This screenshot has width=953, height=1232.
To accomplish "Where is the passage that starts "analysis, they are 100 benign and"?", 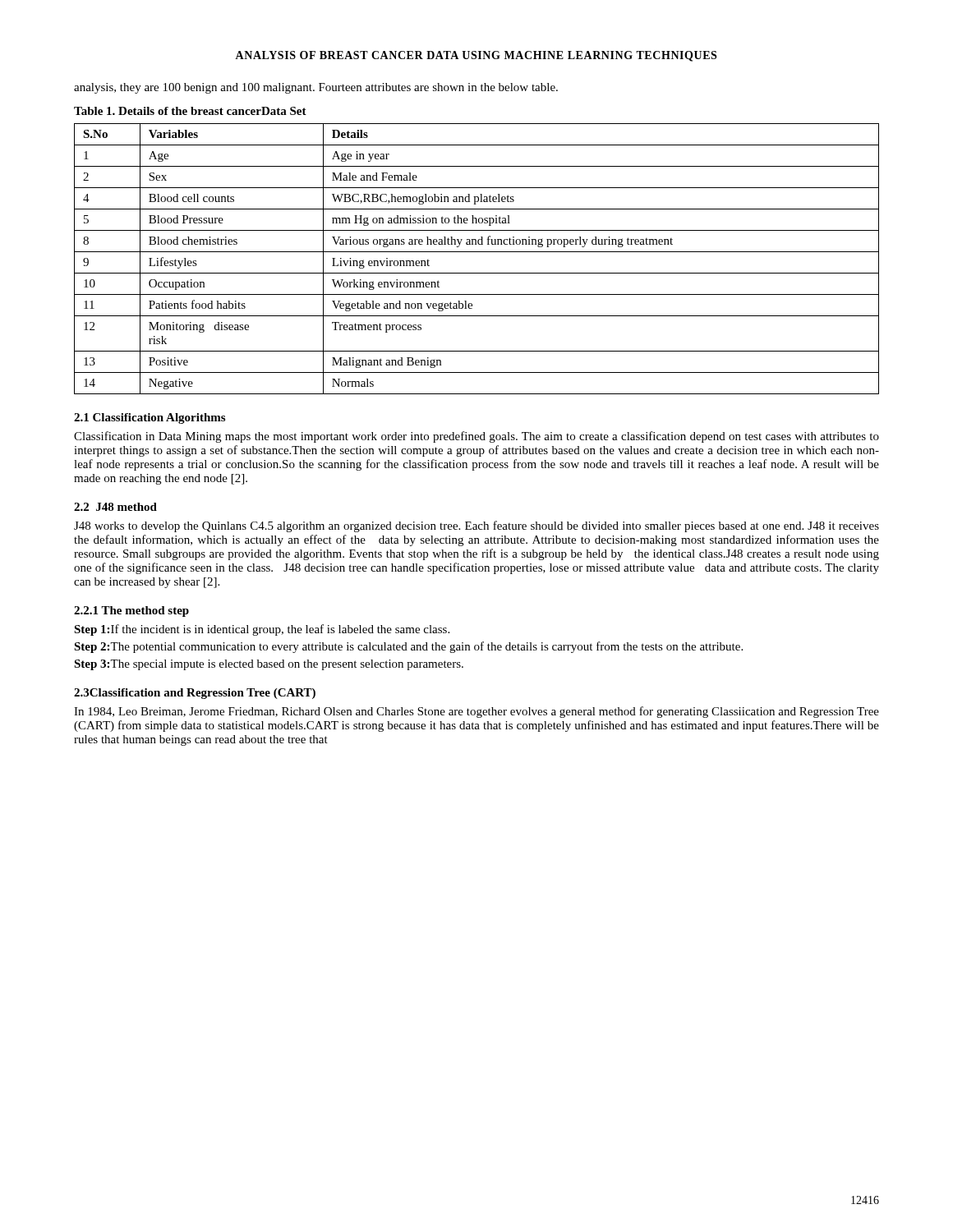I will pos(316,87).
